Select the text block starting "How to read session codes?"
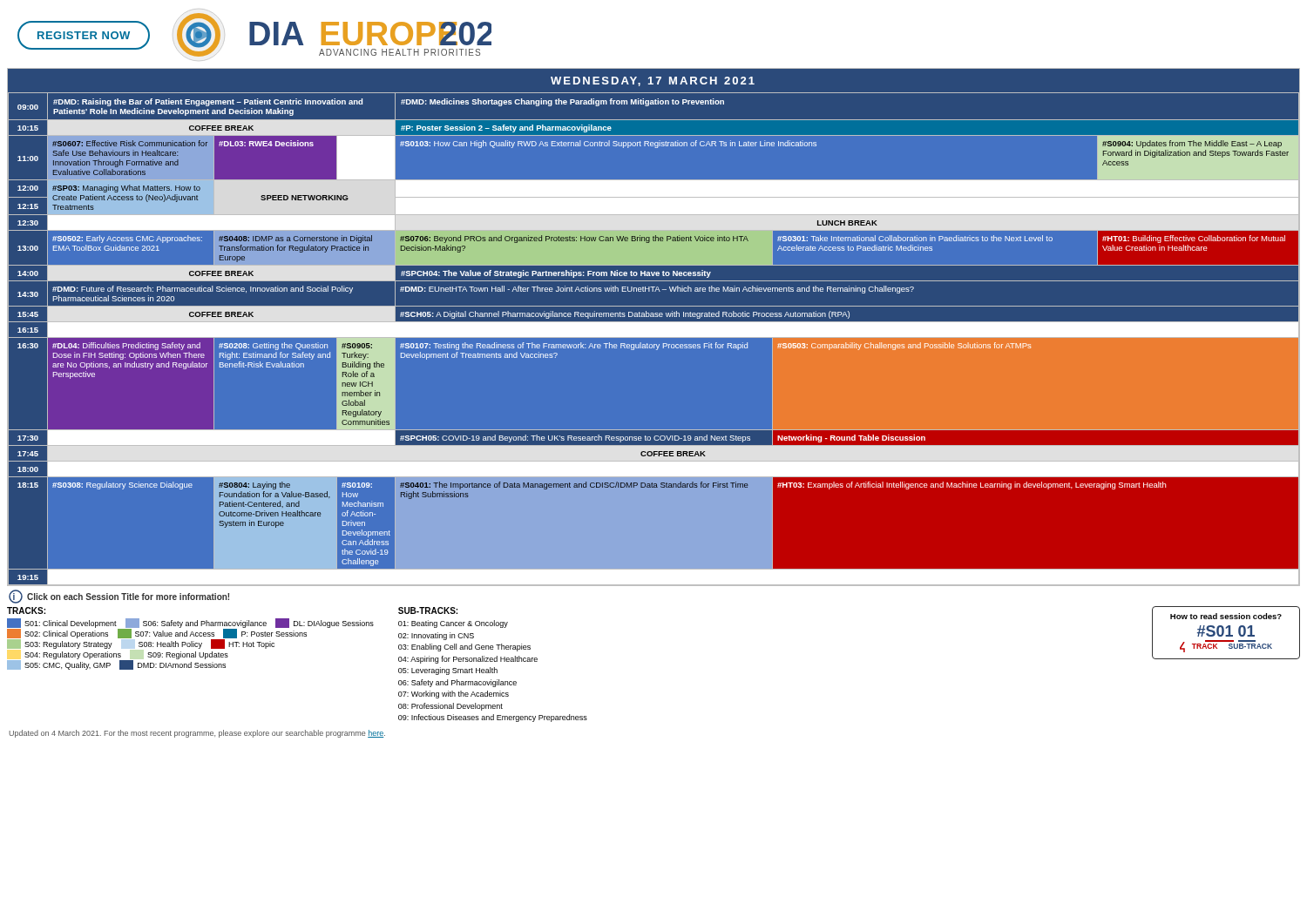1307x924 pixels. coord(1226,633)
